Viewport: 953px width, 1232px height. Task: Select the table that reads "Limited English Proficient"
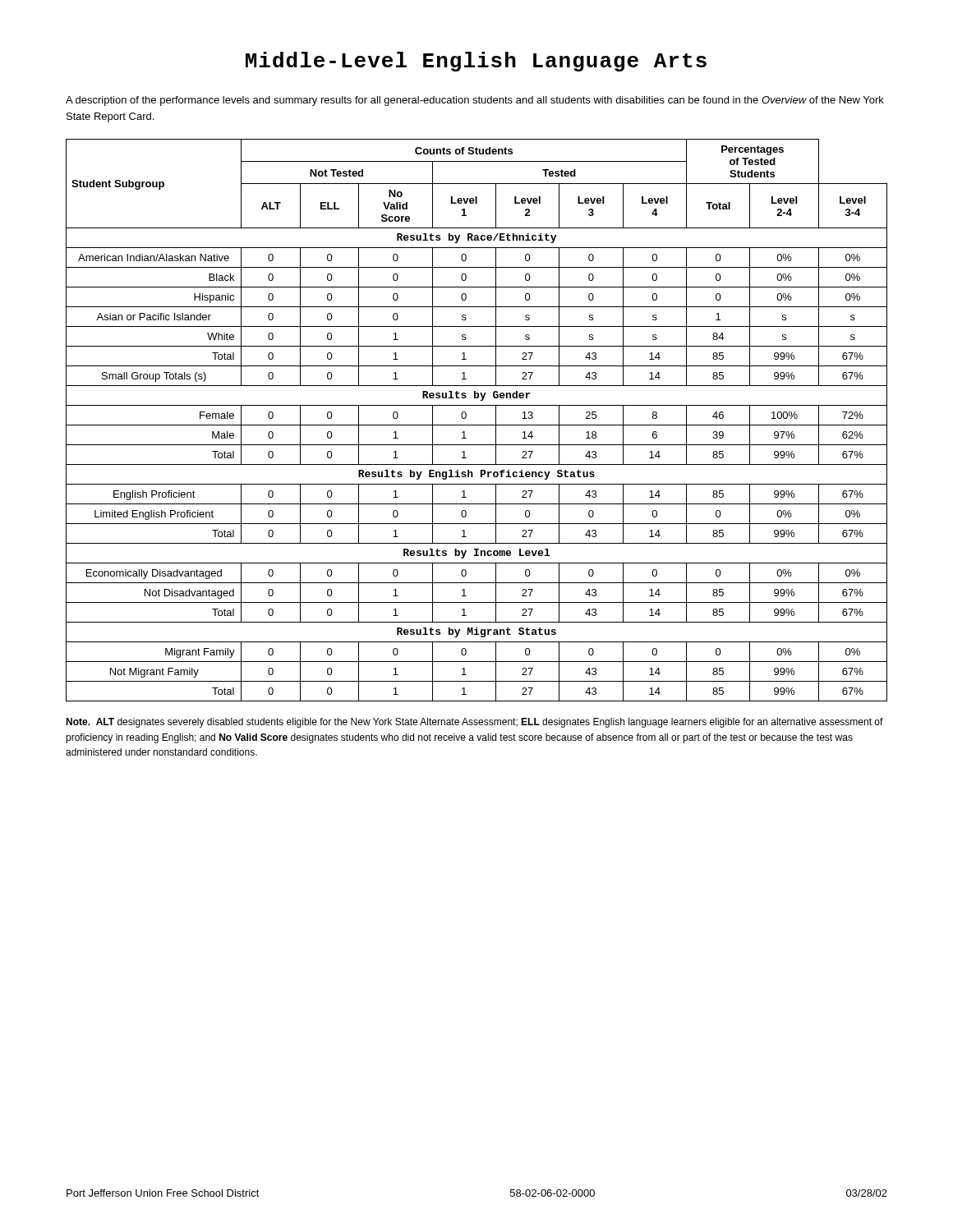point(476,420)
